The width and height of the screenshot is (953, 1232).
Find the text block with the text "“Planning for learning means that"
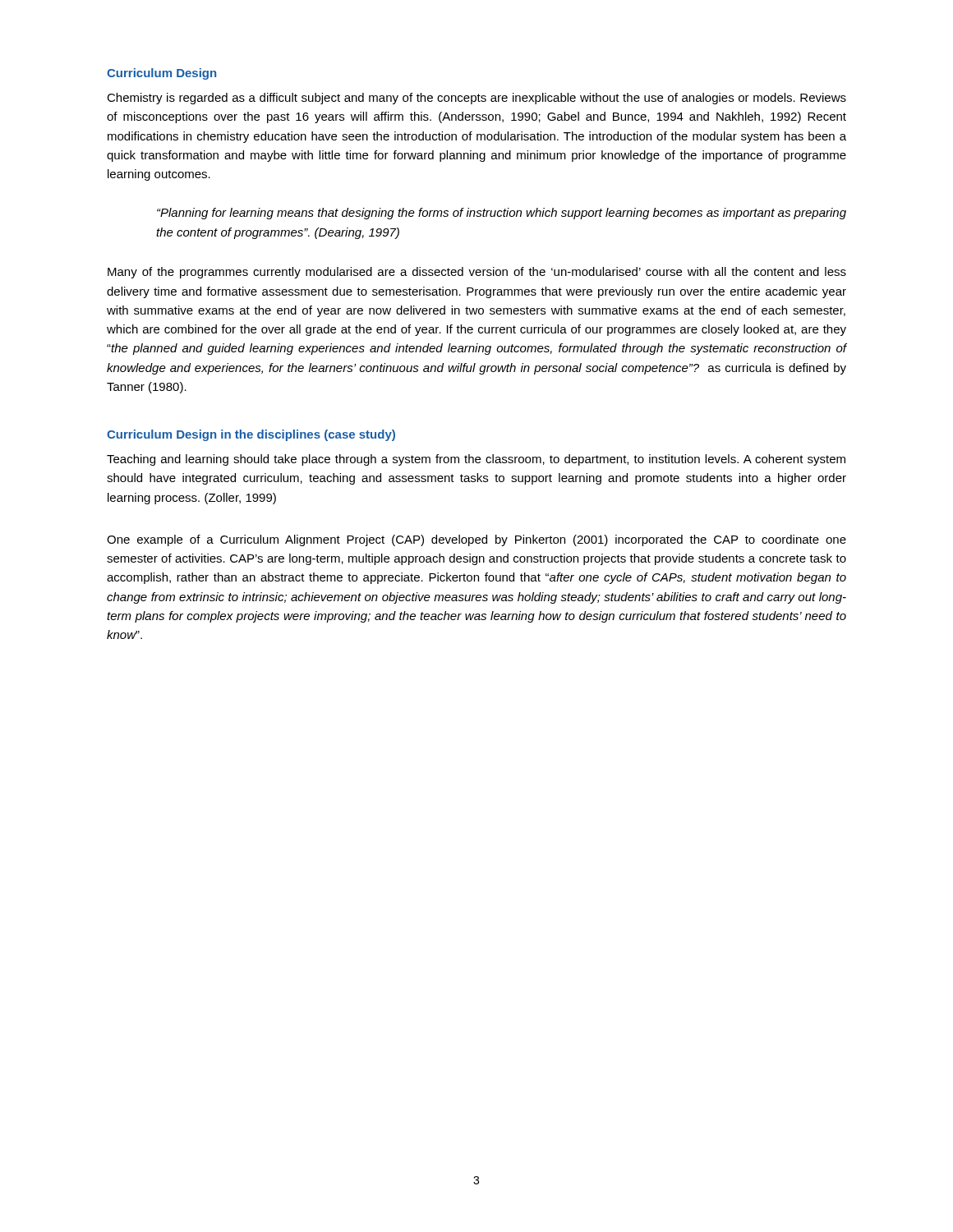pos(501,222)
